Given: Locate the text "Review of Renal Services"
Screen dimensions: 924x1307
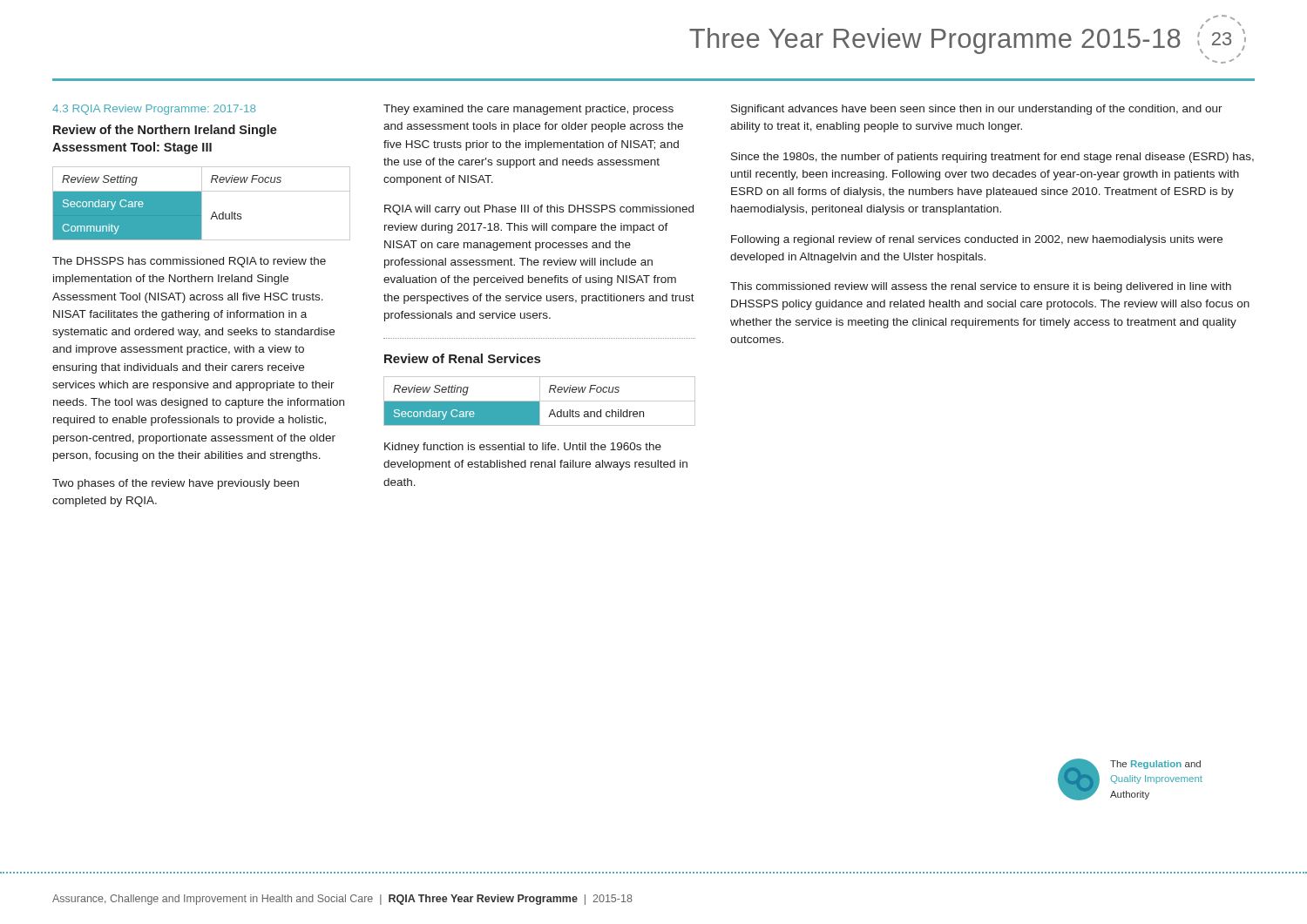Looking at the screenshot, I should [x=462, y=358].
